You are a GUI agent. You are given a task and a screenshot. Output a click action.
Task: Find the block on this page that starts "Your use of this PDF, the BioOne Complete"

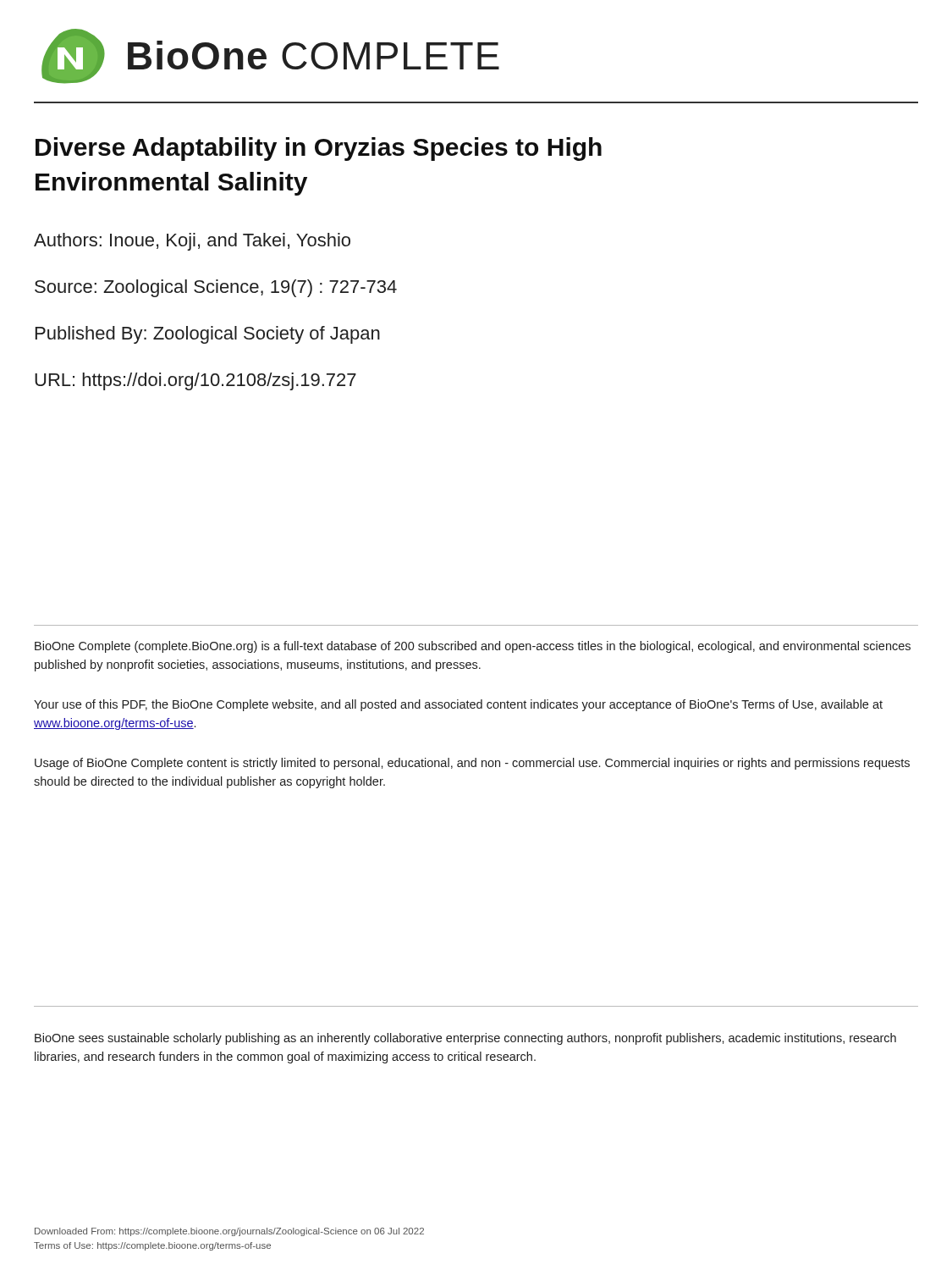[x=476, y=714]
